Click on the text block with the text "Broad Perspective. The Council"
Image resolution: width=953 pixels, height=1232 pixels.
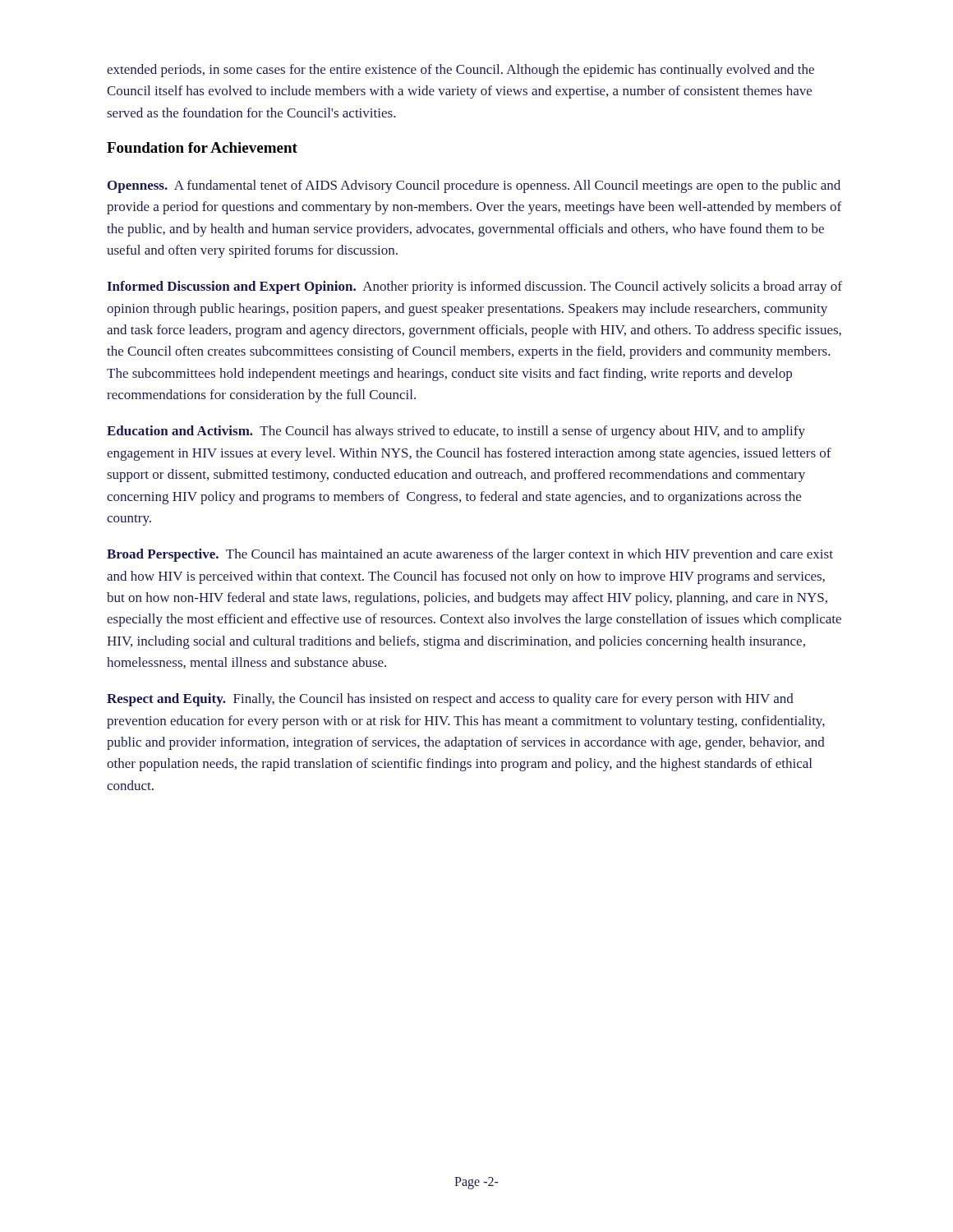click(474, 608)
